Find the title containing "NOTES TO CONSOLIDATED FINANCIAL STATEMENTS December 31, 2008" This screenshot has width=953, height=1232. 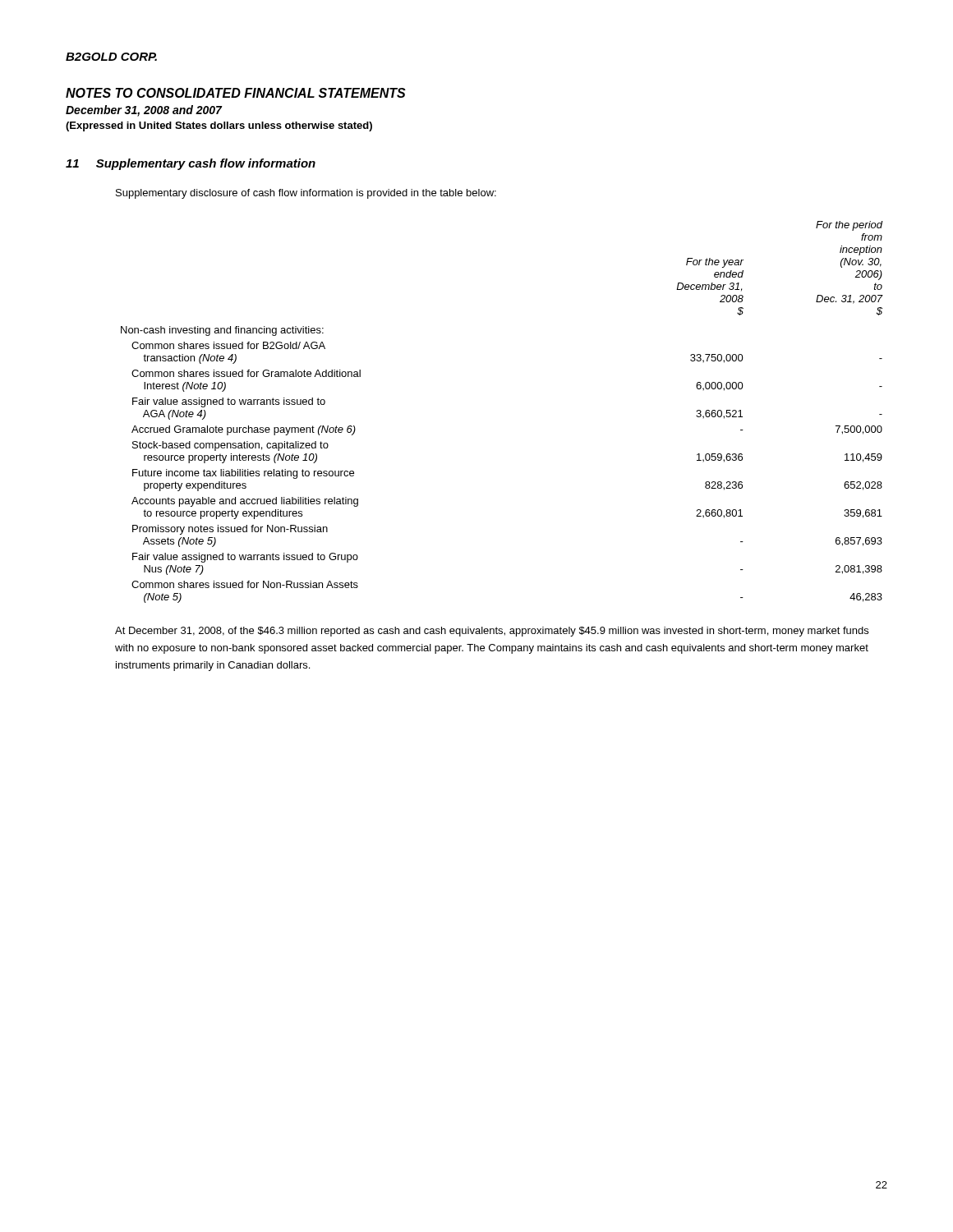pyautogui.click(x=236, y=93)
